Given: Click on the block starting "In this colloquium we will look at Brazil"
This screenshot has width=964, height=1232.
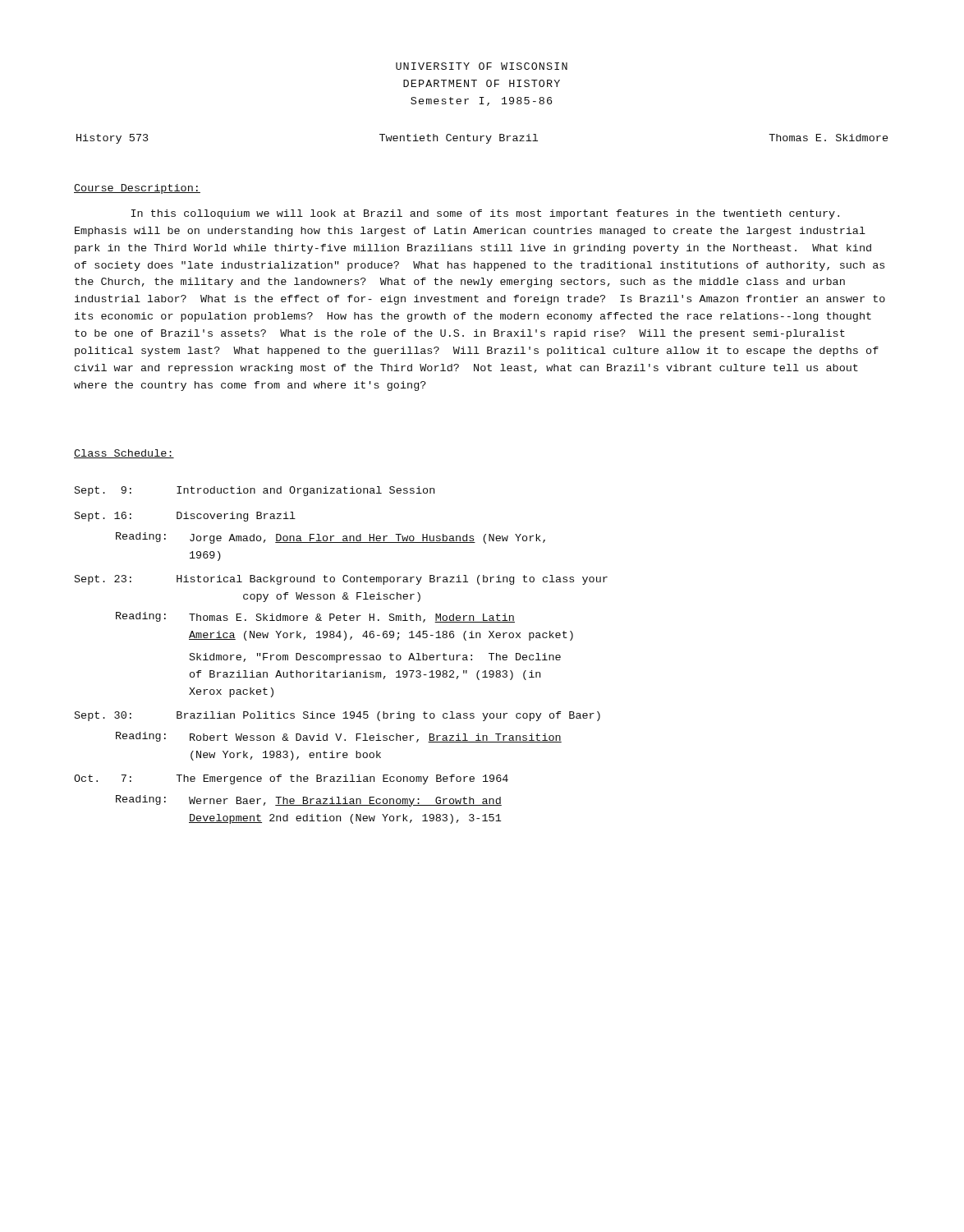Looking at the screenshot, I should 480,300.
